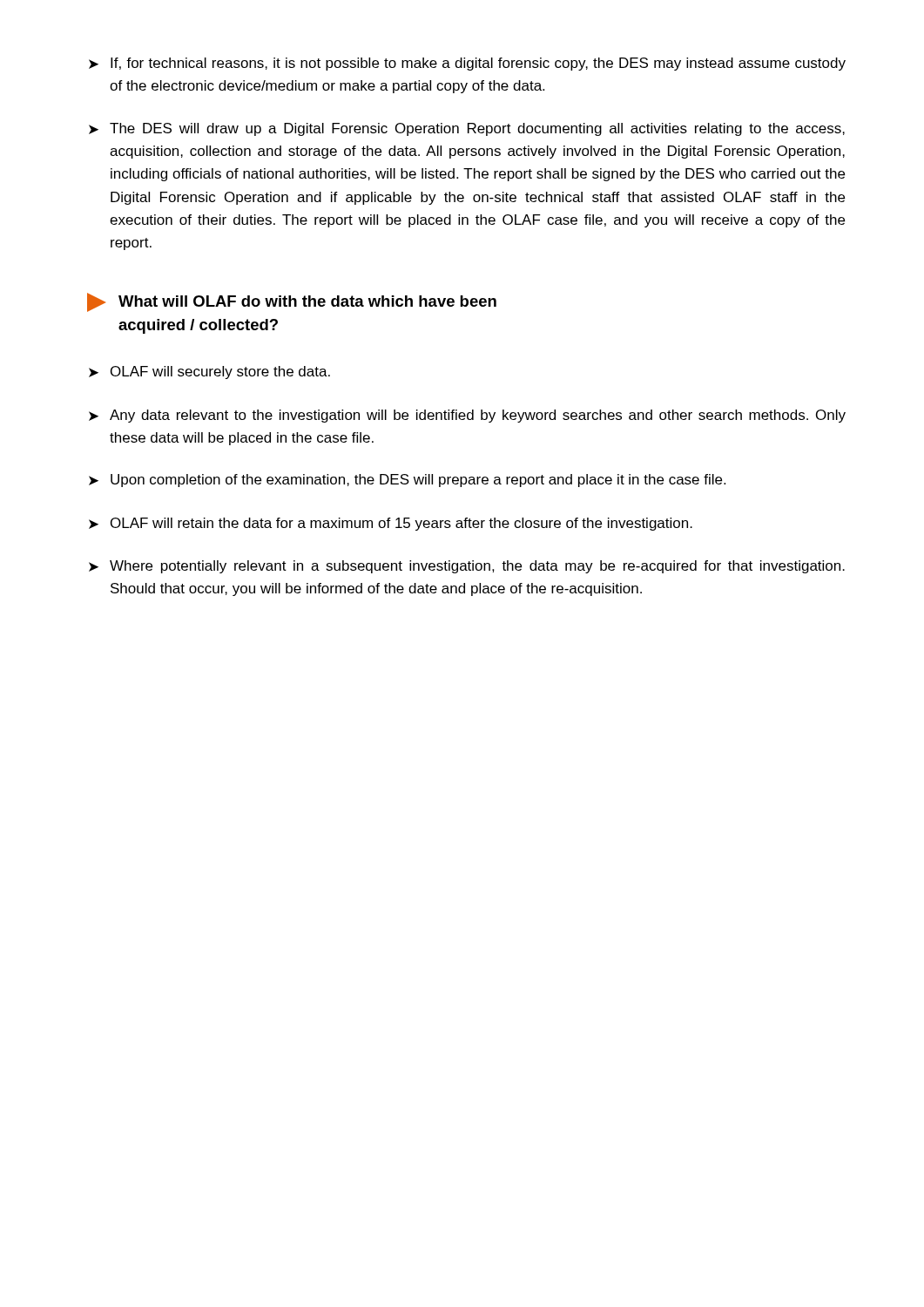This screenshot has width=924, height=1307.
Task: Point to the element starting "➤ Upon completion of the examination, the"
Action: click(x=466, y=481)
